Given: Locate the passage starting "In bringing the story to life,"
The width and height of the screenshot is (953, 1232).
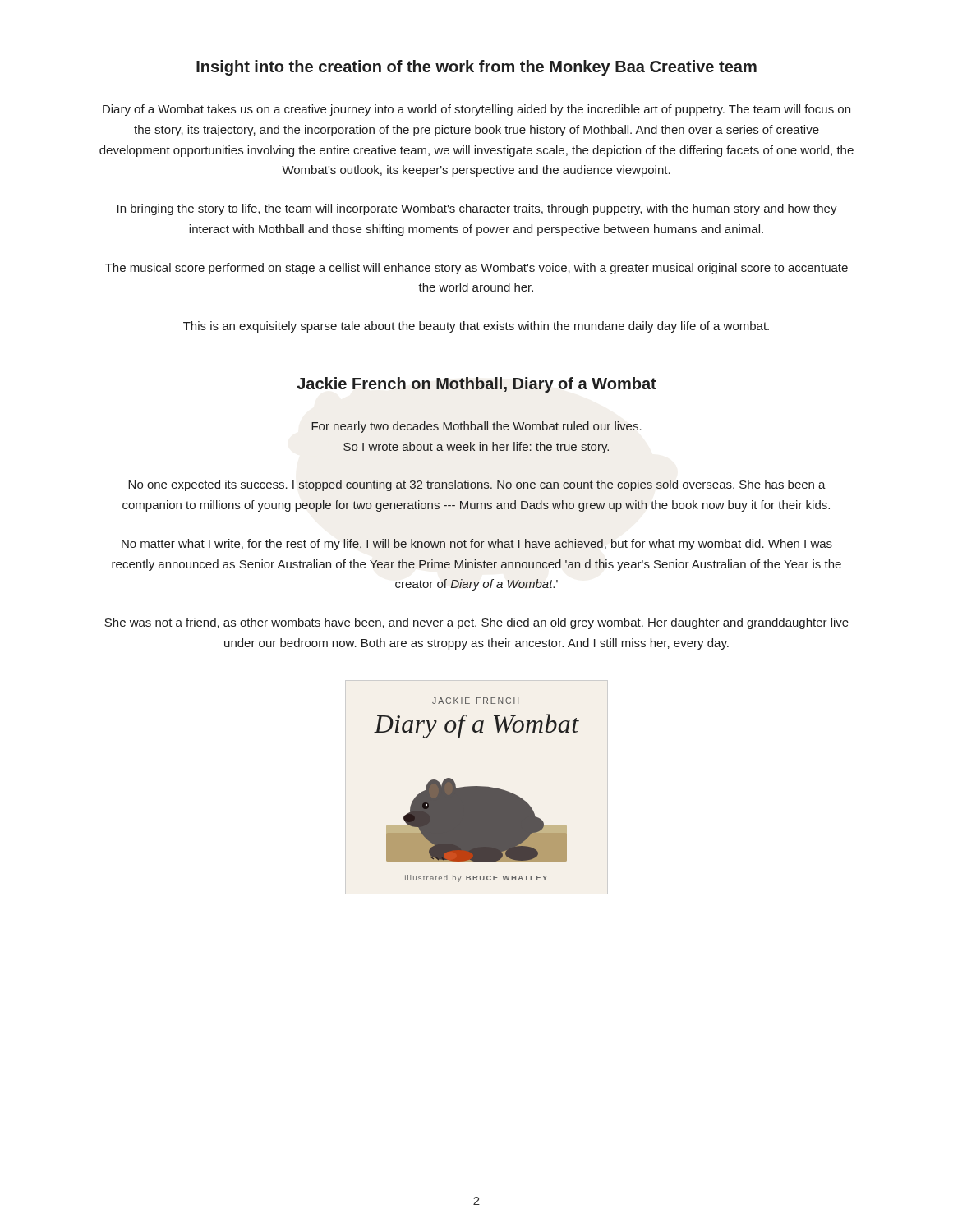Looking at the screenshot, I should pos(476,218).
